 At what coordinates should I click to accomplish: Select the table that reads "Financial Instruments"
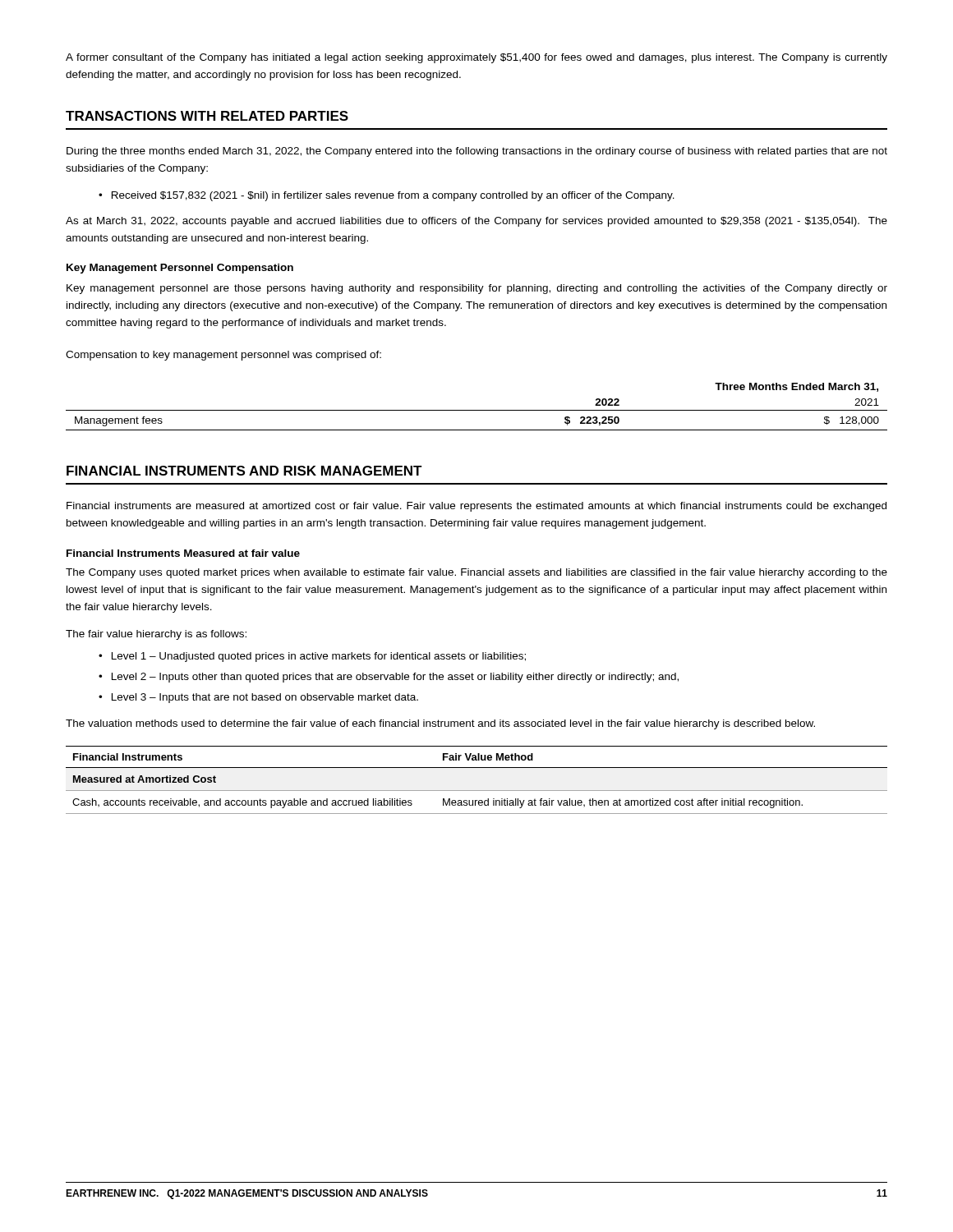click(476, 780)
